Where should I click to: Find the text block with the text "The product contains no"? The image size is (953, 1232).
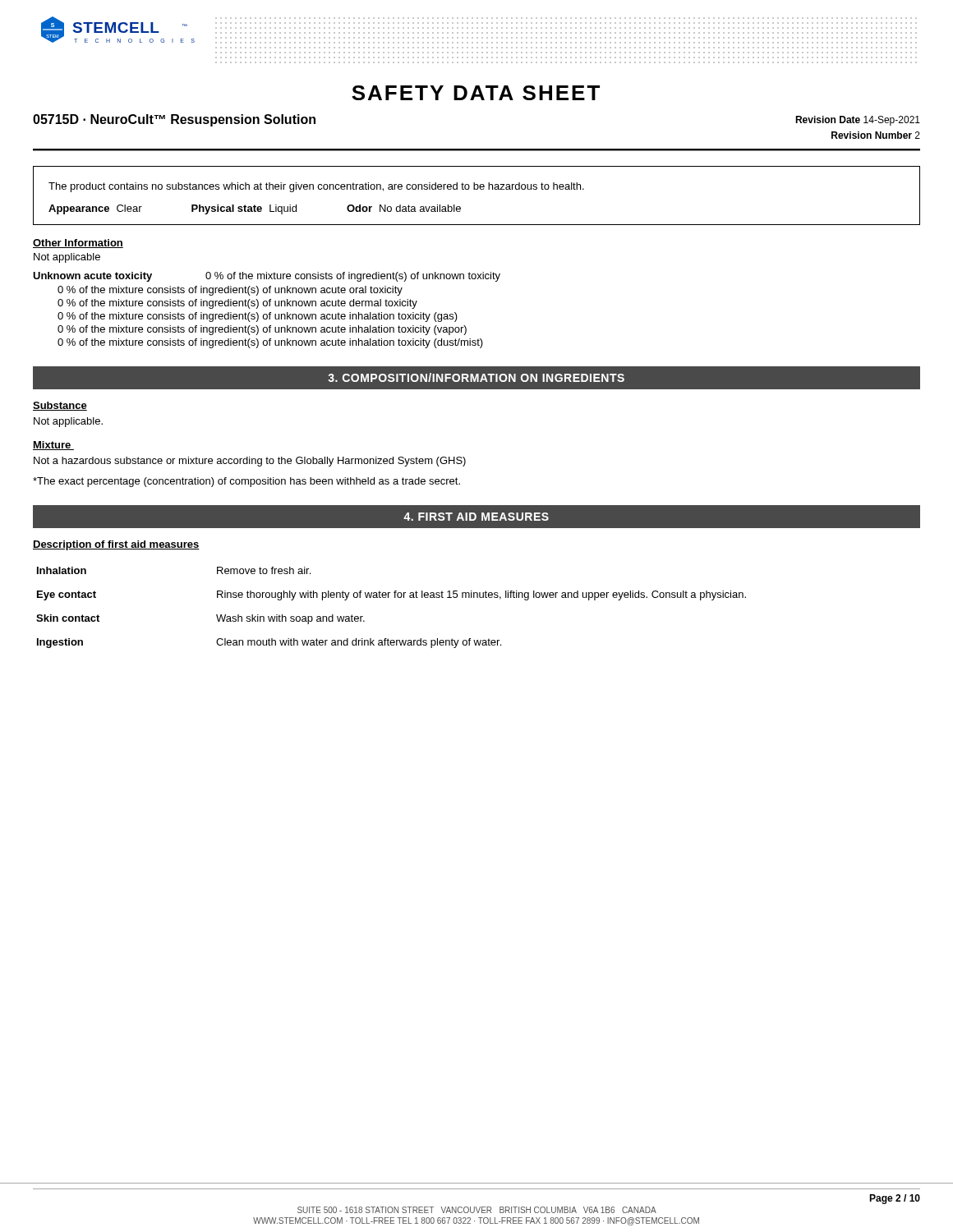click(317, 186)
